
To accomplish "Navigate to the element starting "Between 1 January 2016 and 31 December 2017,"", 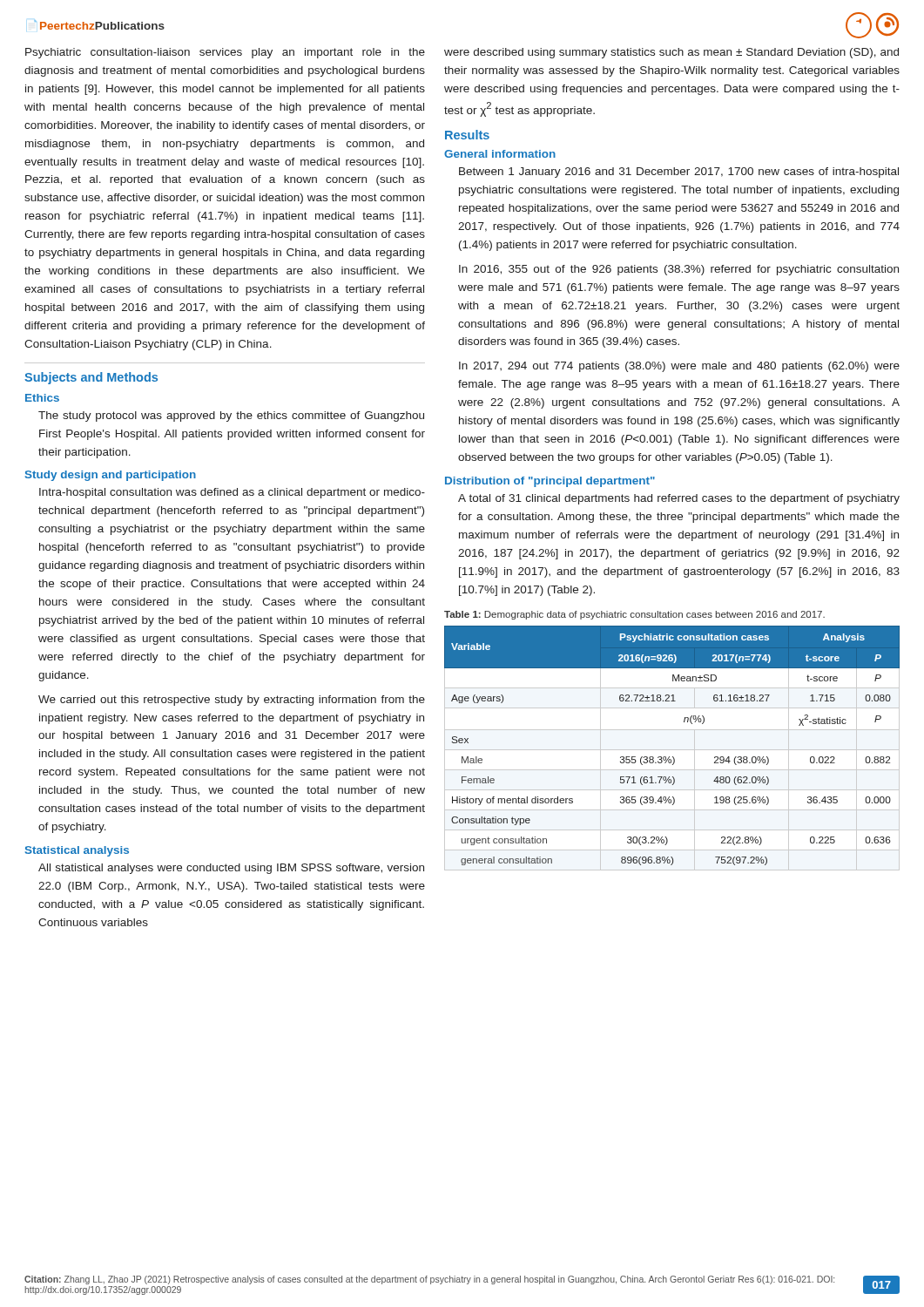I will click(679, 208).
